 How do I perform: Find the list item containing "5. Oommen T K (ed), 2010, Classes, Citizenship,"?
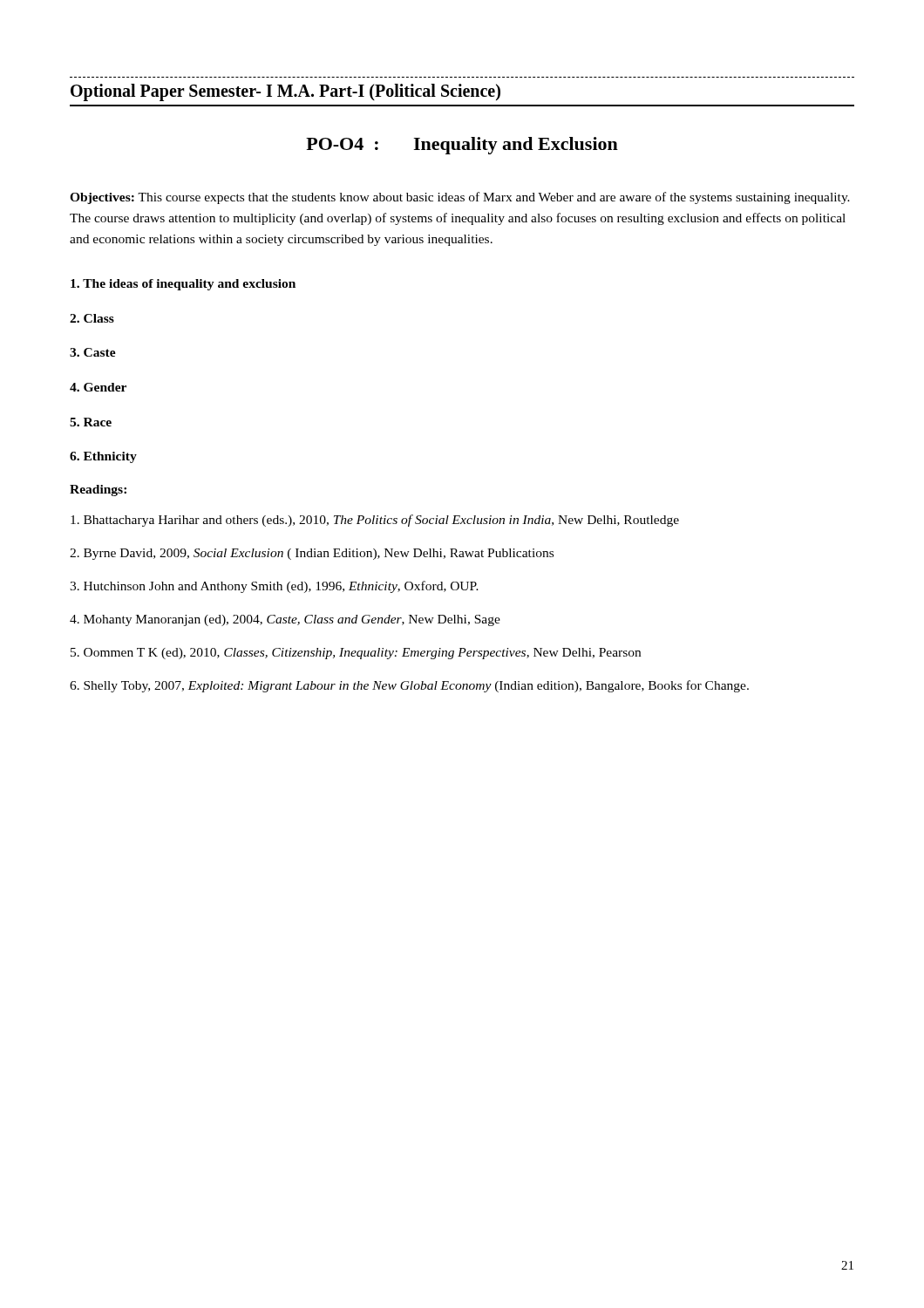[356, 652]
